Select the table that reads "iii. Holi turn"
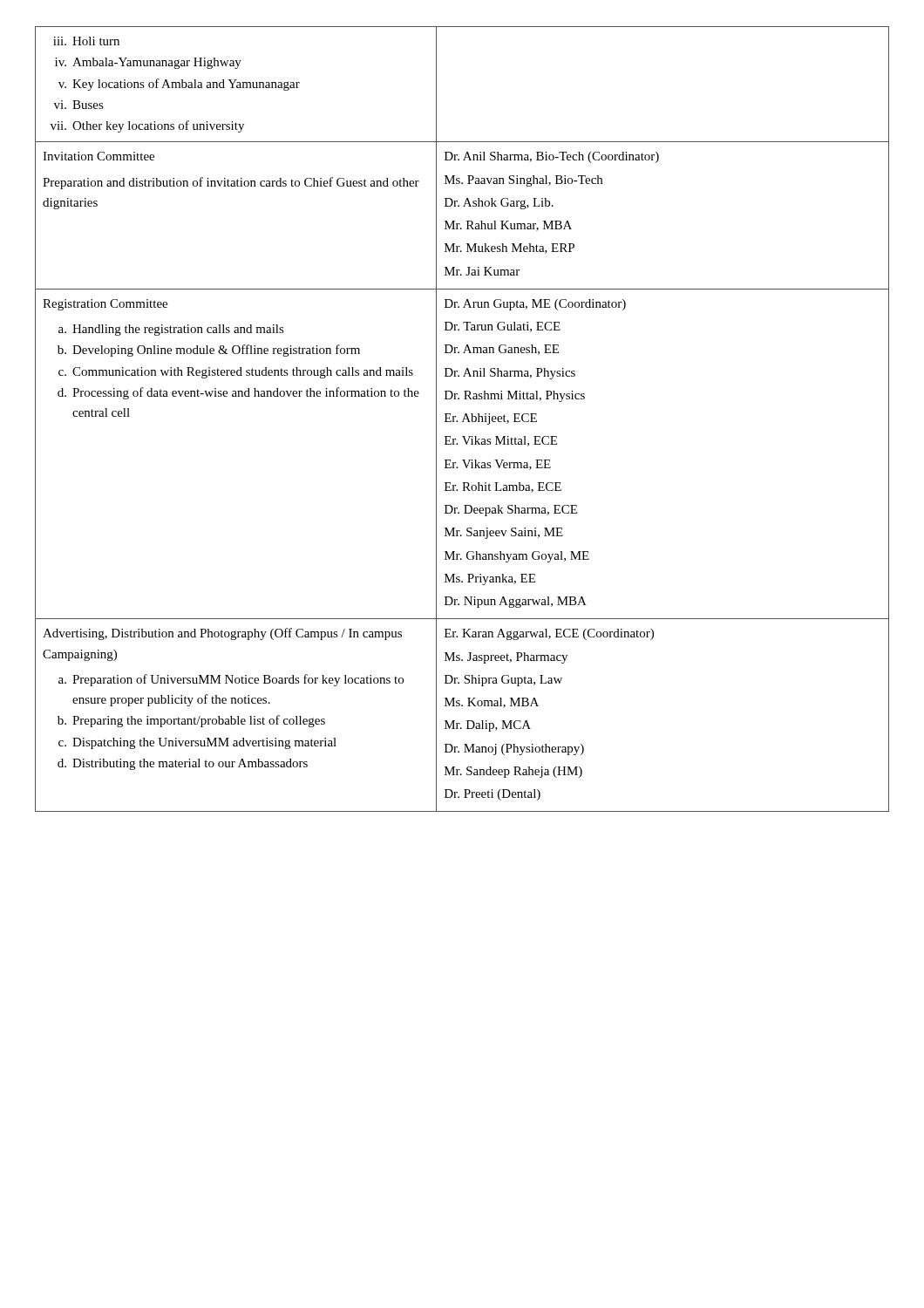924x1308 pixels. pyautogui.click(x=462, y=419)
